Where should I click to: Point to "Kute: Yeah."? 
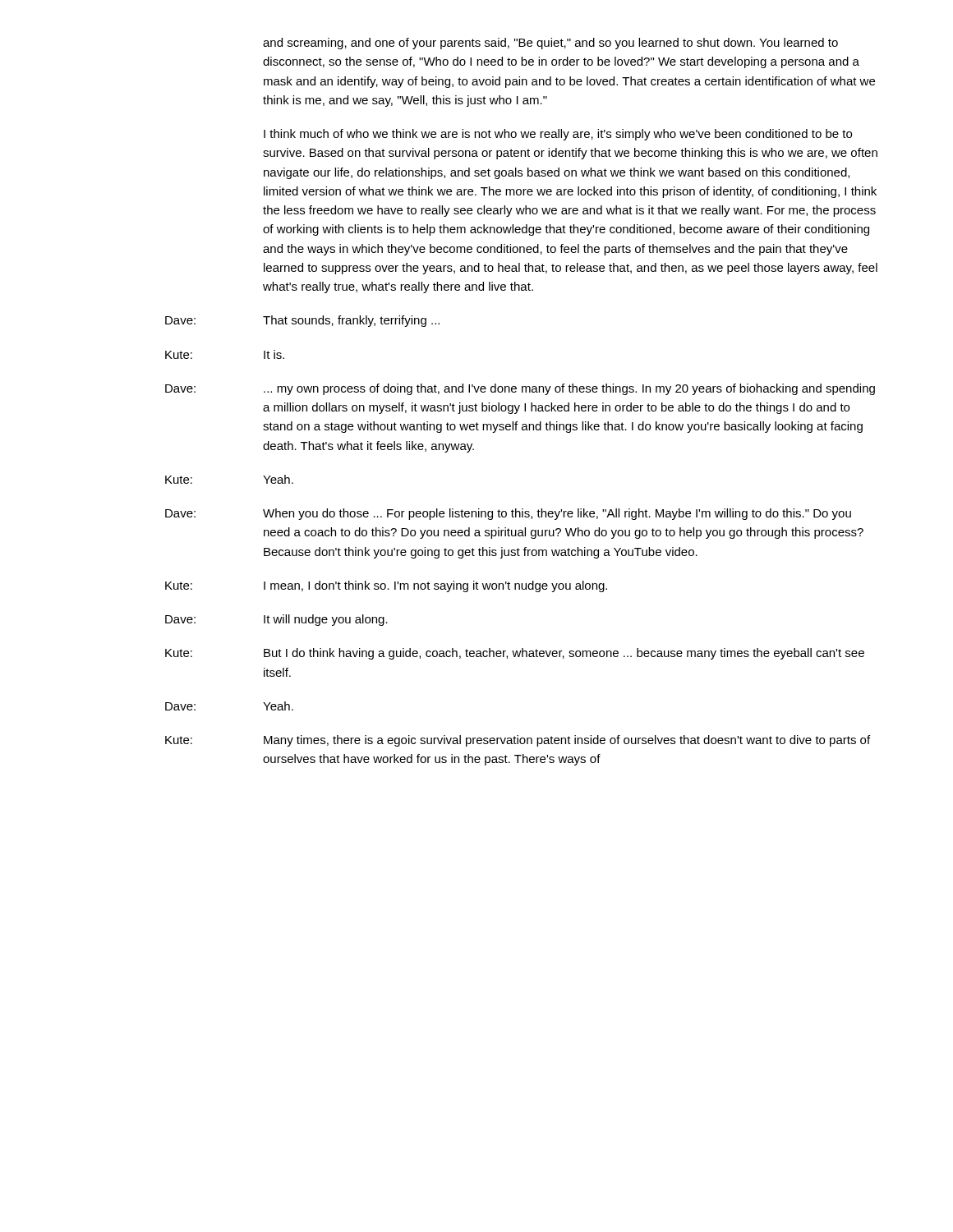pos(181,479)
